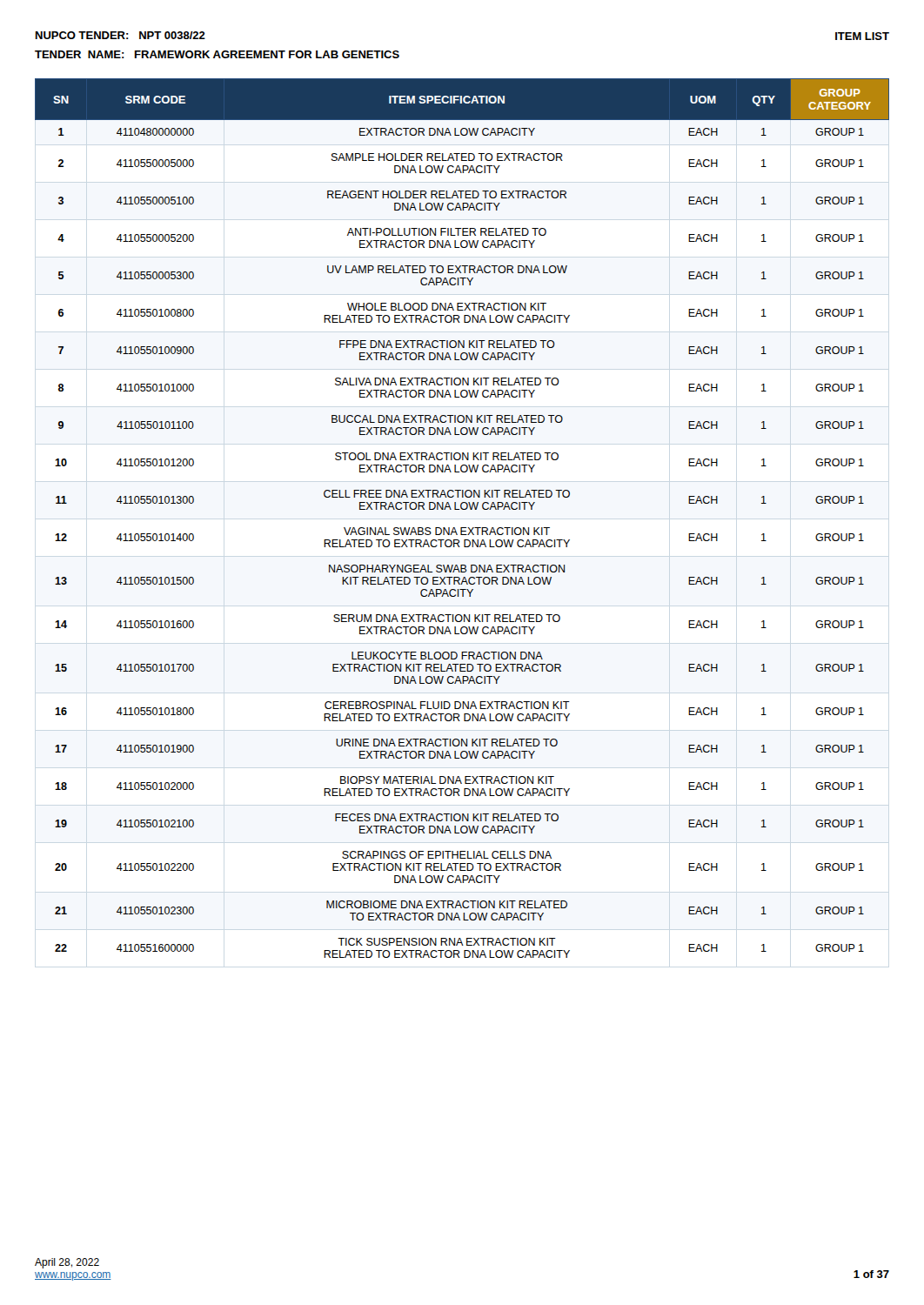Click on the table containing "UV LAMP RELATED TO EXTRACTOR"
924x1305 pixels.
(462, 523)
